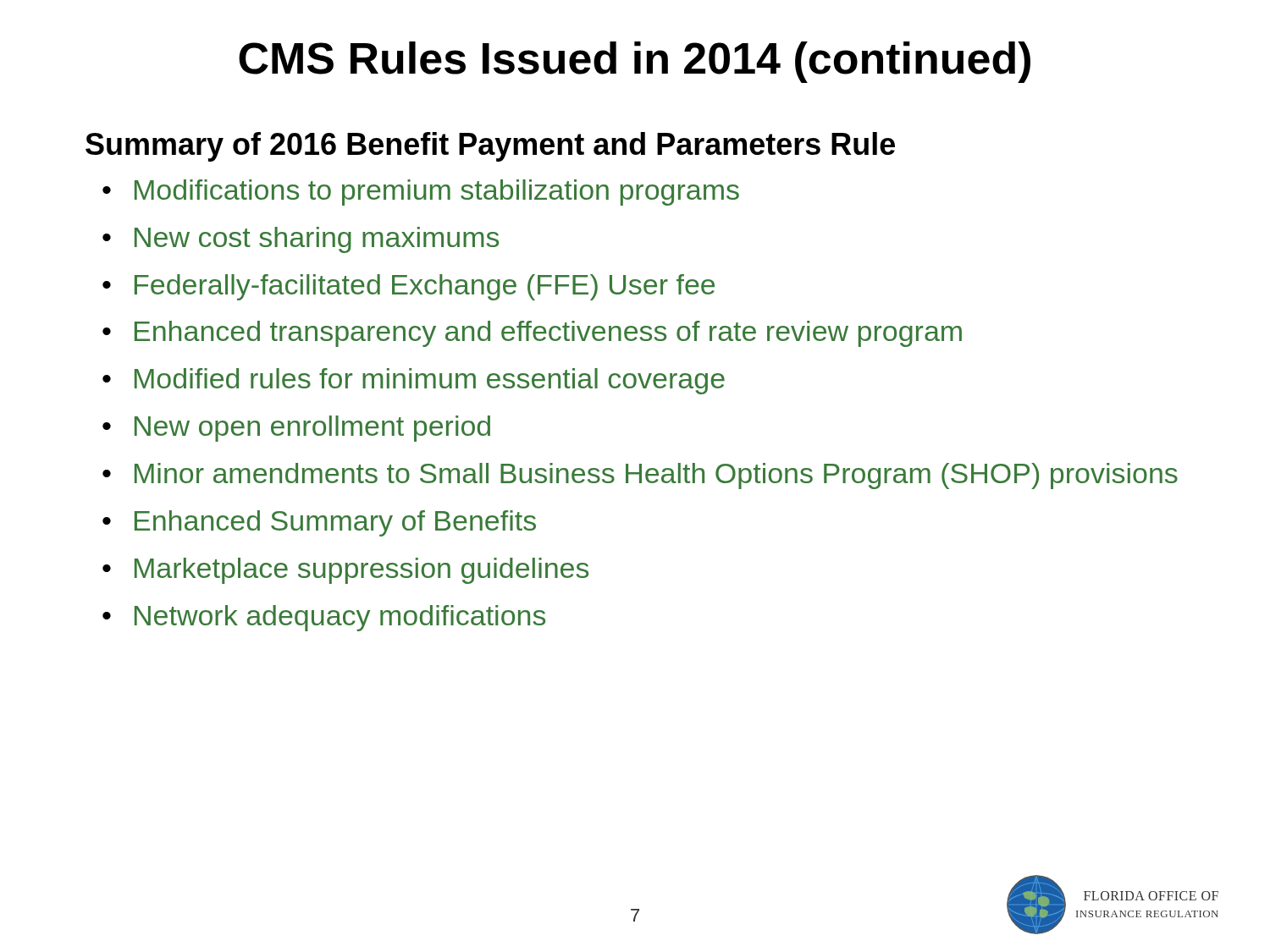
Task: Click on the list item containing "• New open enrollment"
Action: 296,429
